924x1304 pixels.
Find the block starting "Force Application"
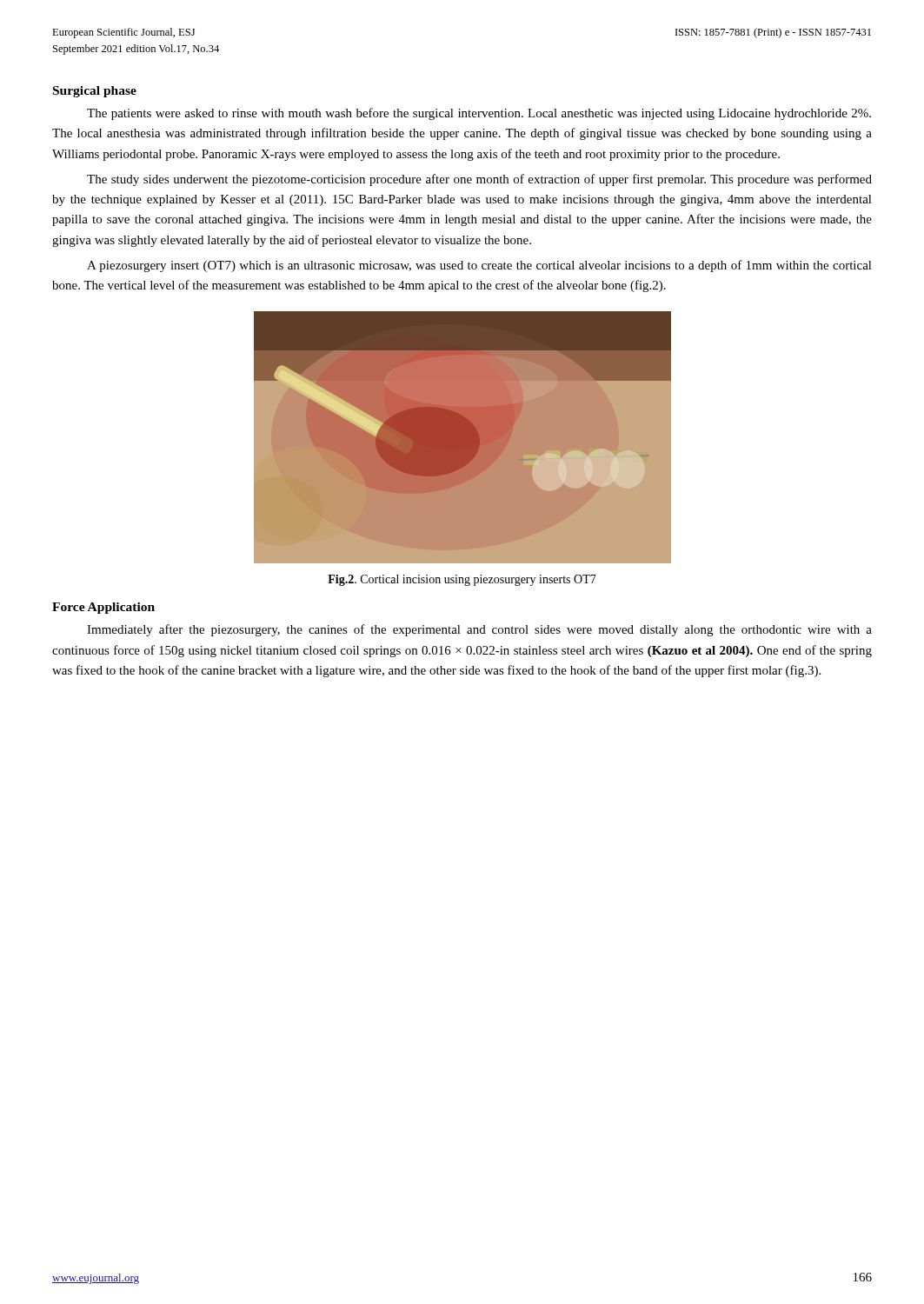coord(103,607)
